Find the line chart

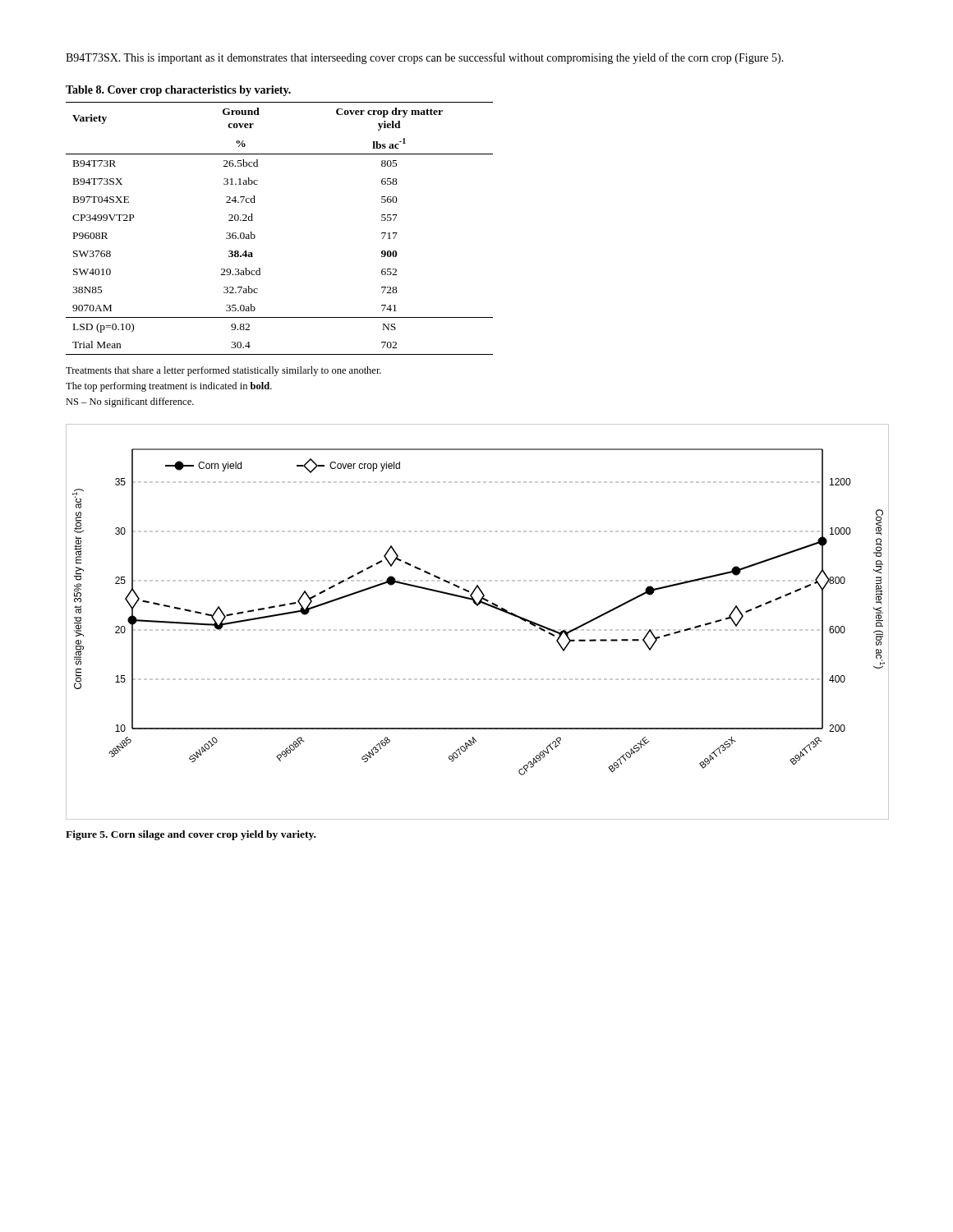tap(477, 622)
